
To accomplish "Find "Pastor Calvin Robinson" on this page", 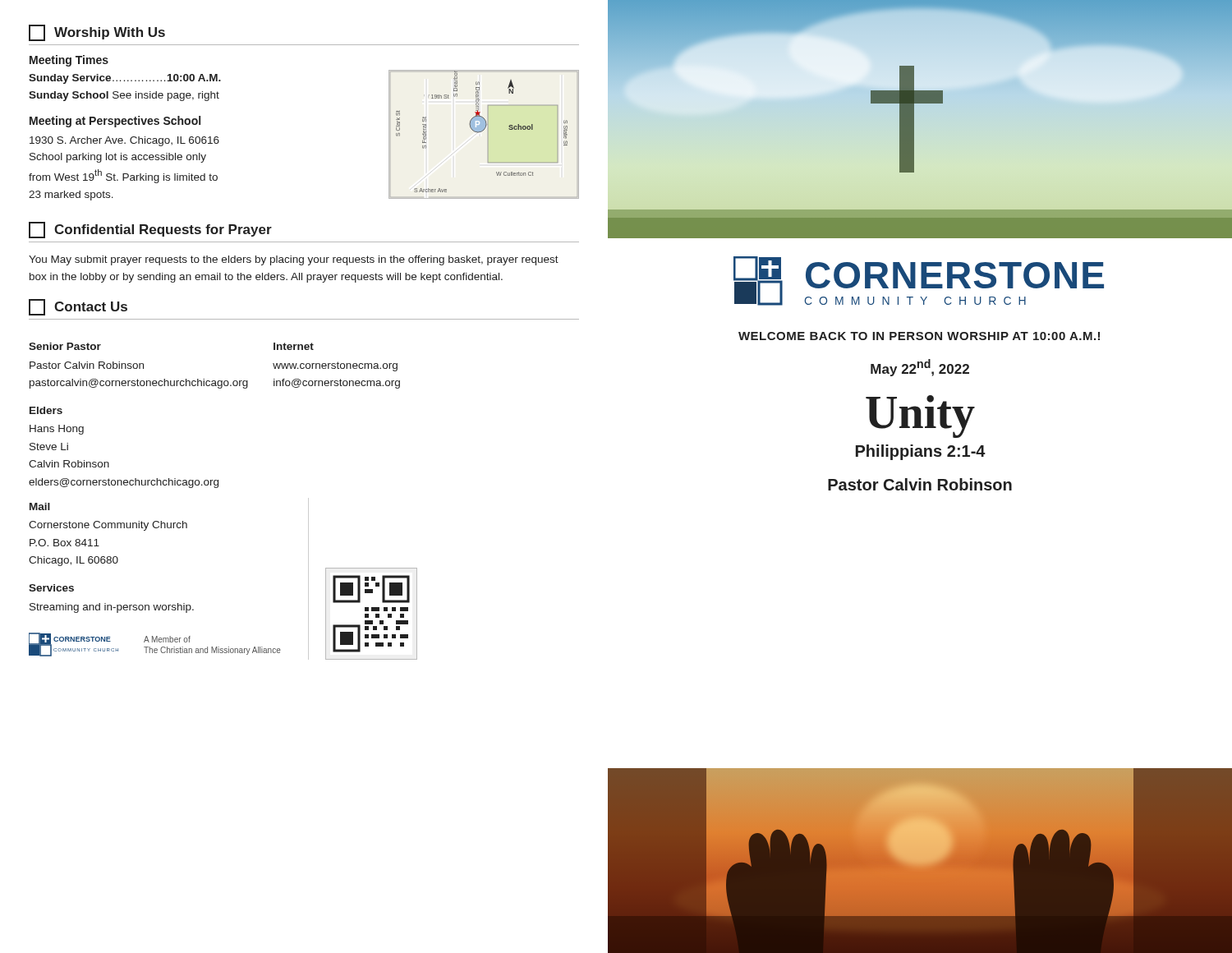I will click(x=920, y=484).
